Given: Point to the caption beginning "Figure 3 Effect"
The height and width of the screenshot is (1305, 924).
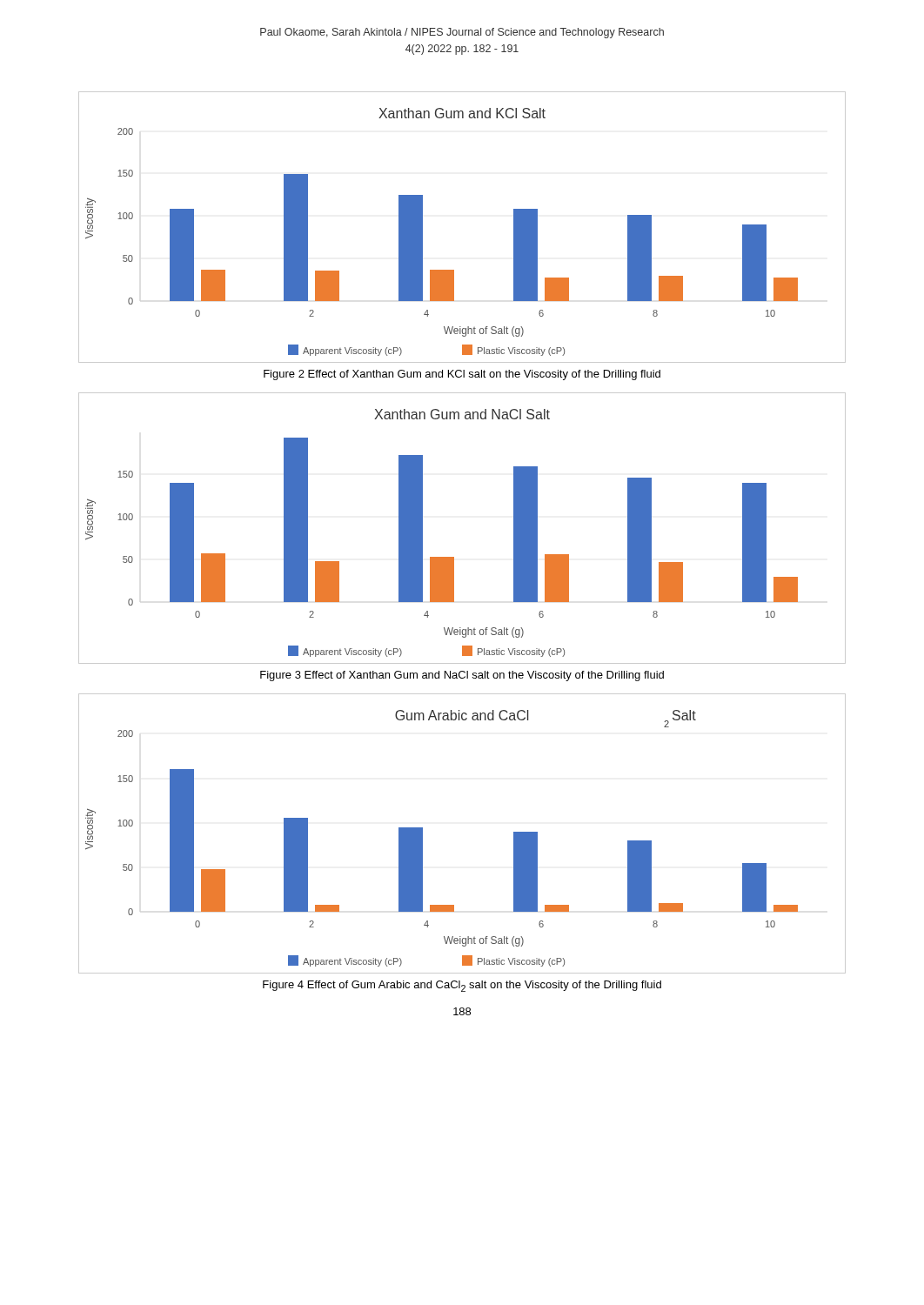Looking at the screenshot, I should coord(462,674).
